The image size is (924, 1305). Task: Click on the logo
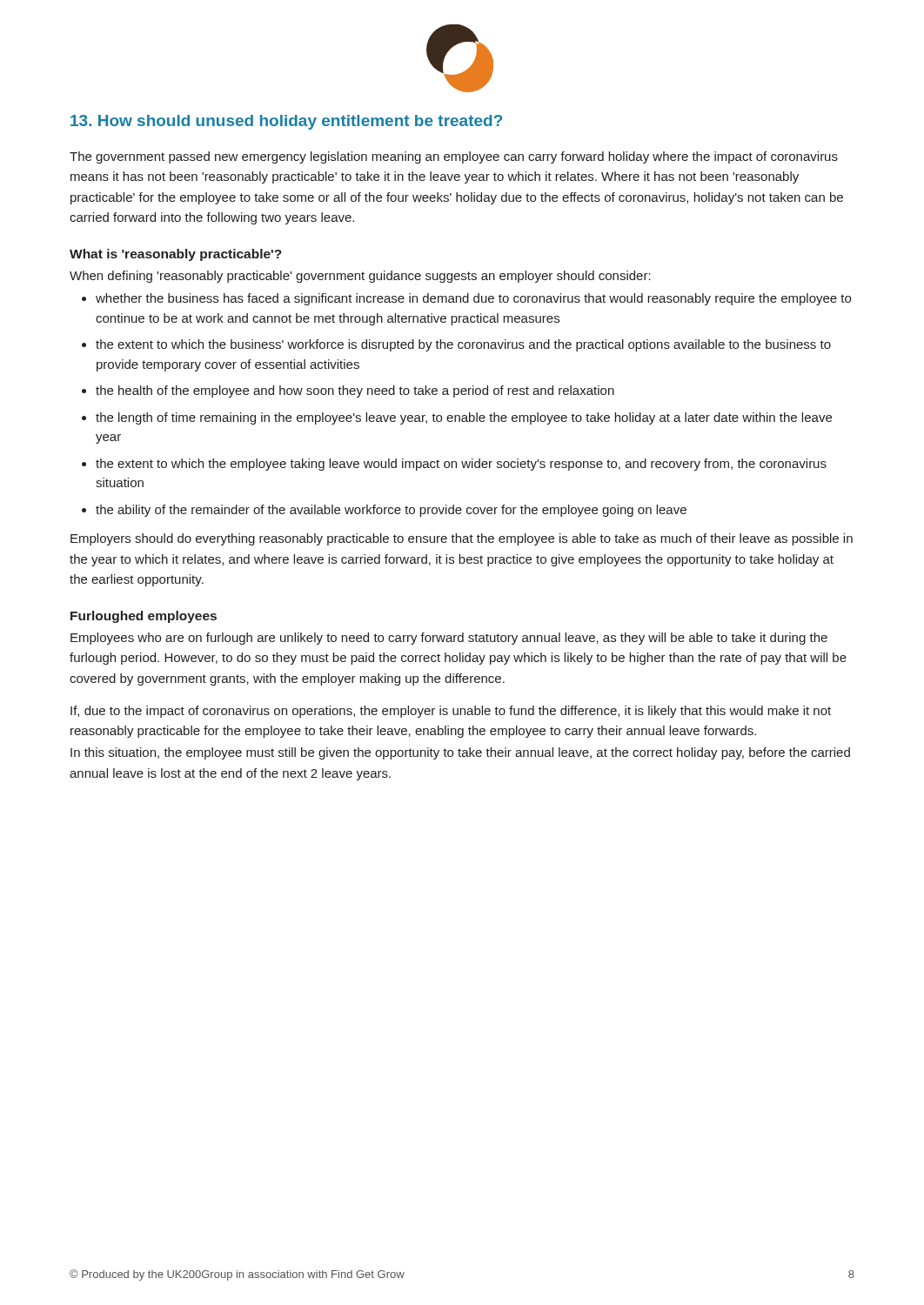tap(462, 59)
